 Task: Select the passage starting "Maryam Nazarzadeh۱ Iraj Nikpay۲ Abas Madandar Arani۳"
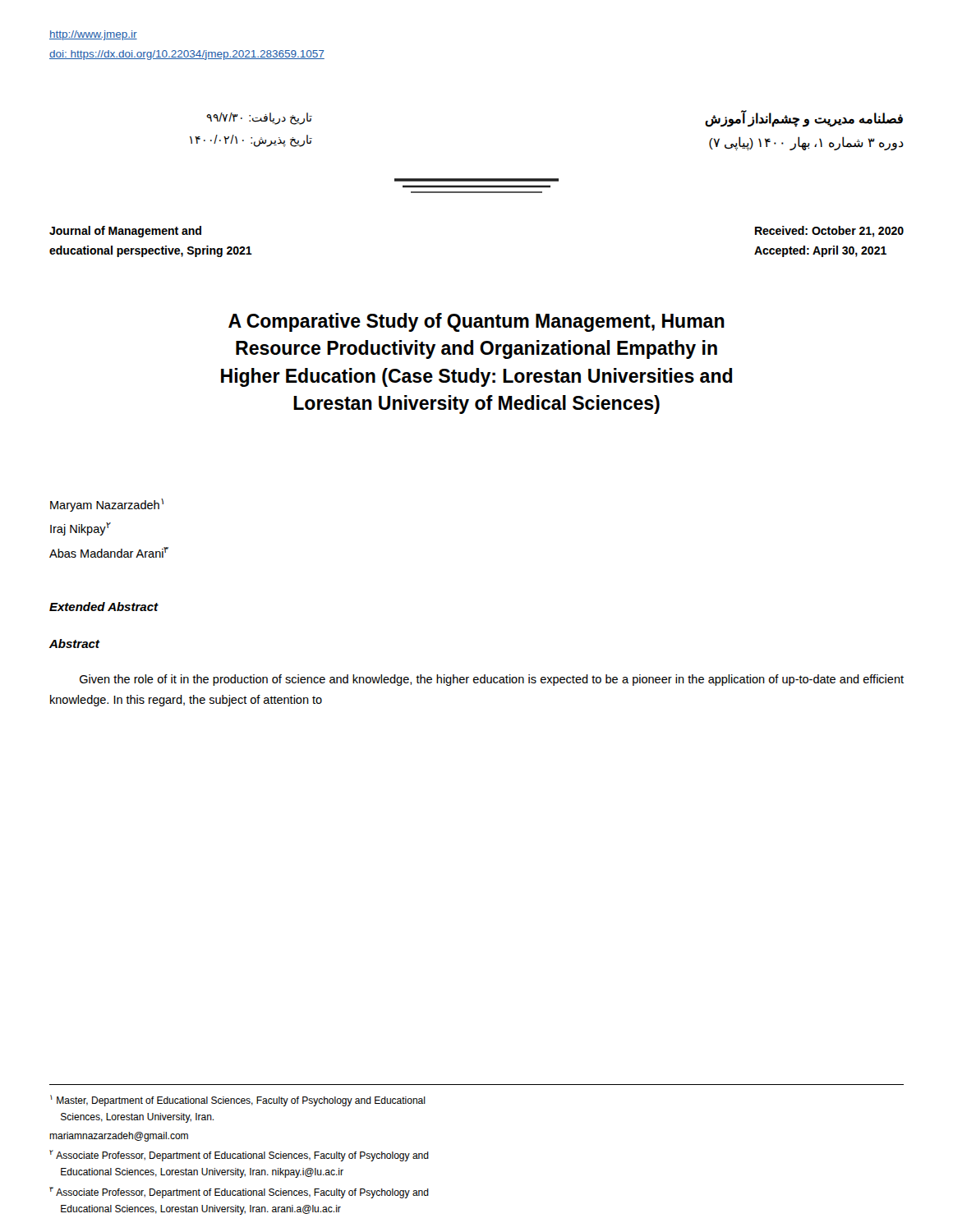(x=109, y=528)
